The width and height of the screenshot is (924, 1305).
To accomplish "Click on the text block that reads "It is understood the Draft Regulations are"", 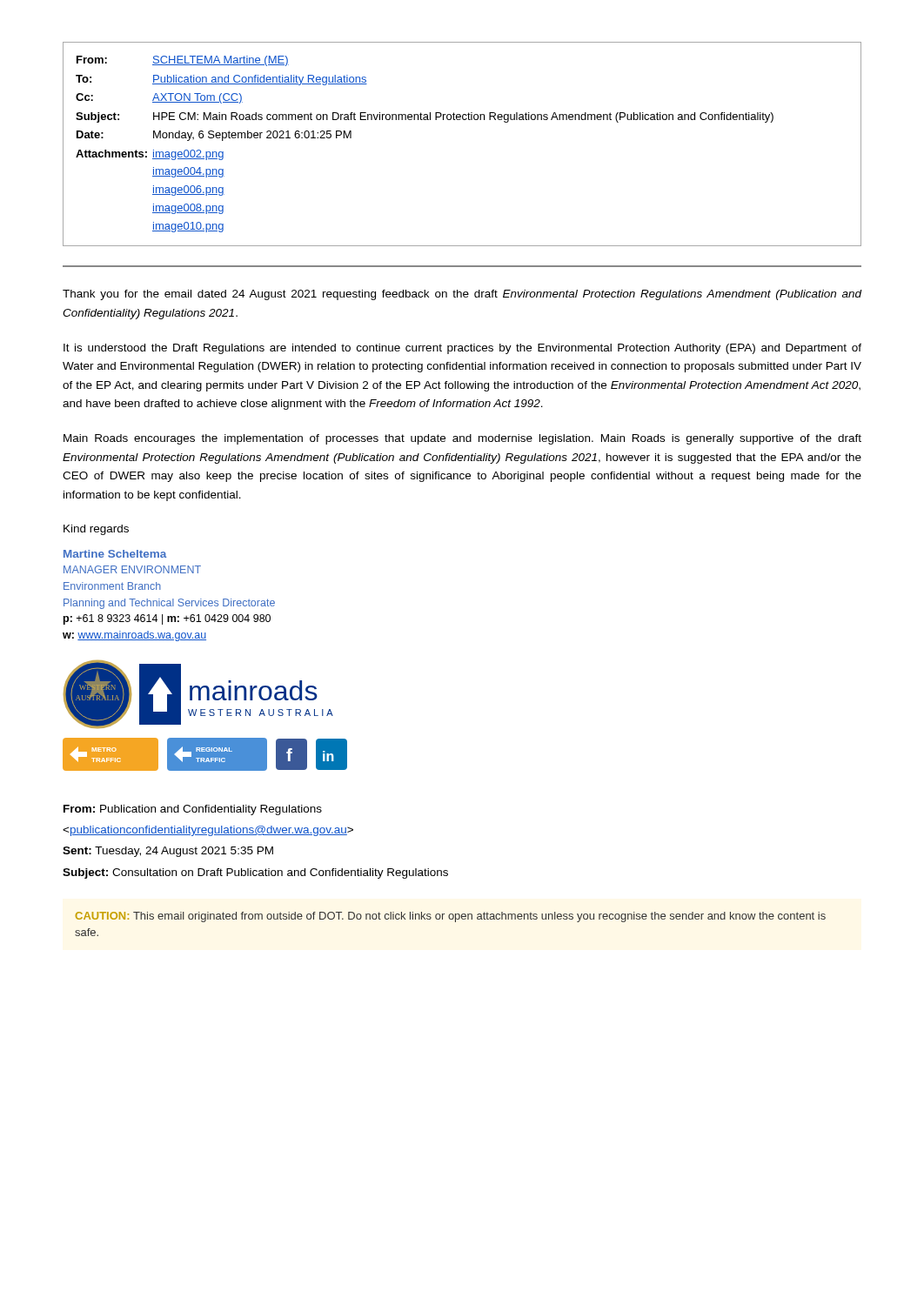I will 462,375.
